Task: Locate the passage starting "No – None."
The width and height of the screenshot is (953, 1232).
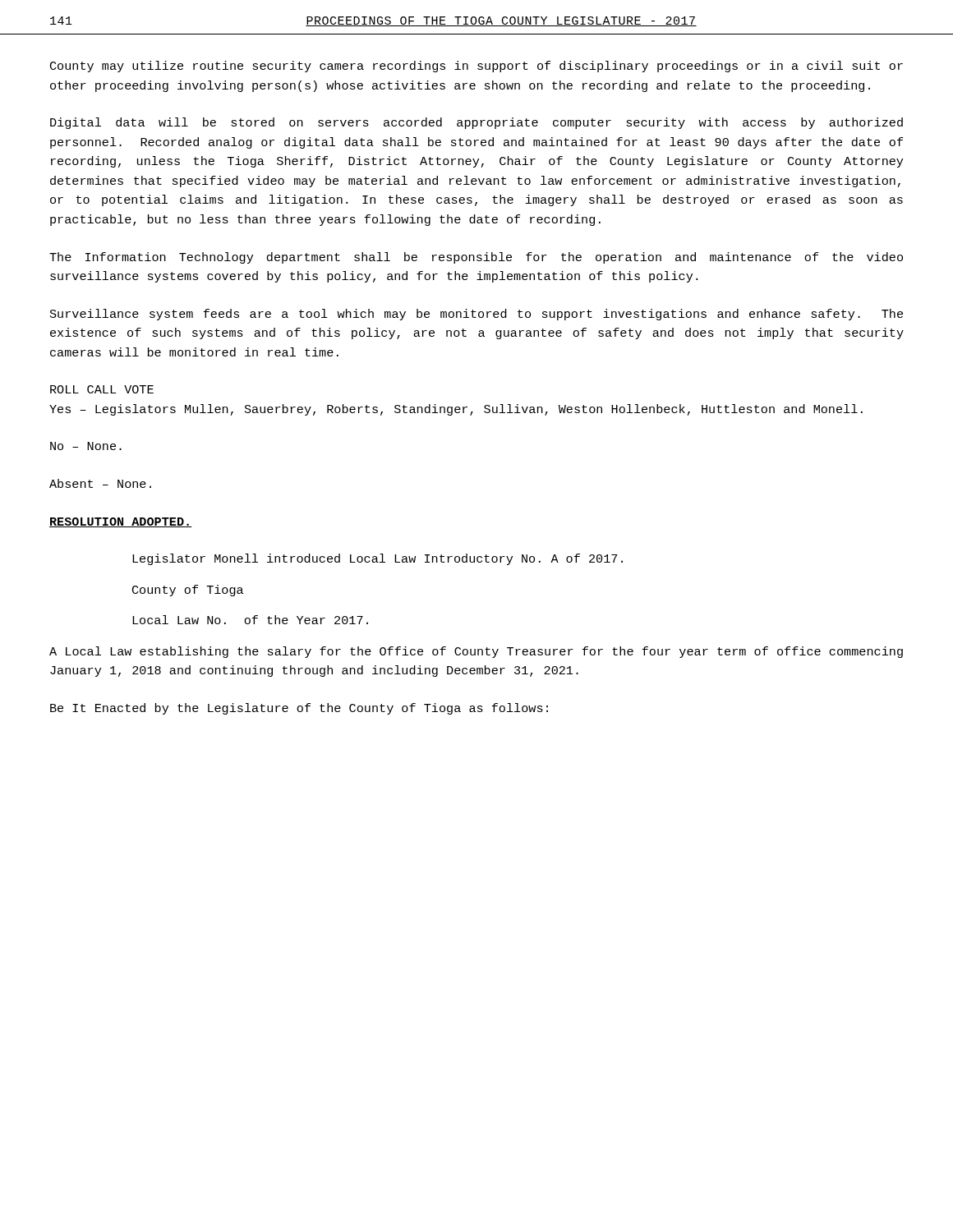Action: pos(87,447)
